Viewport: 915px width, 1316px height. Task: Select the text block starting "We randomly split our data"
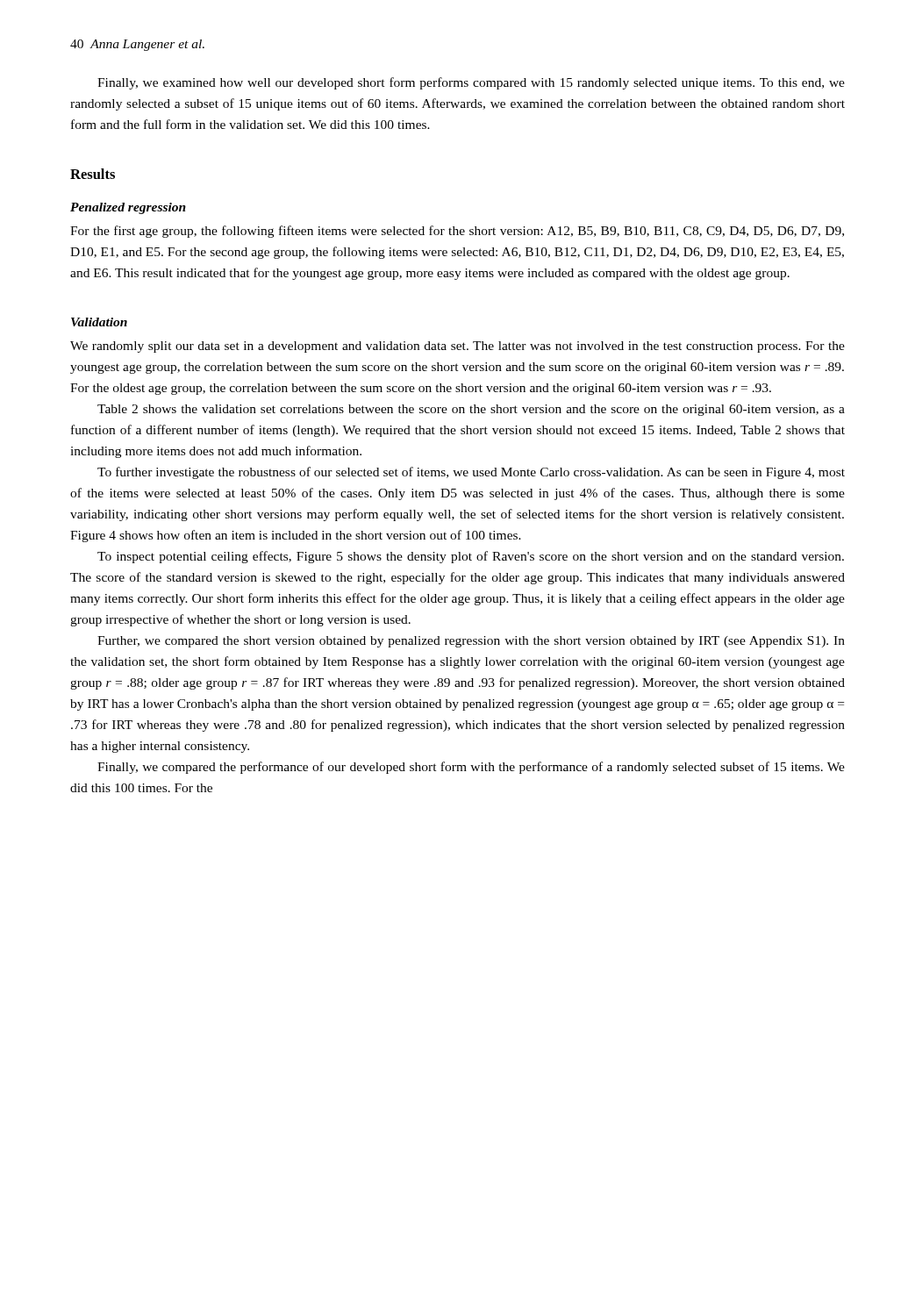click(458, 366)
